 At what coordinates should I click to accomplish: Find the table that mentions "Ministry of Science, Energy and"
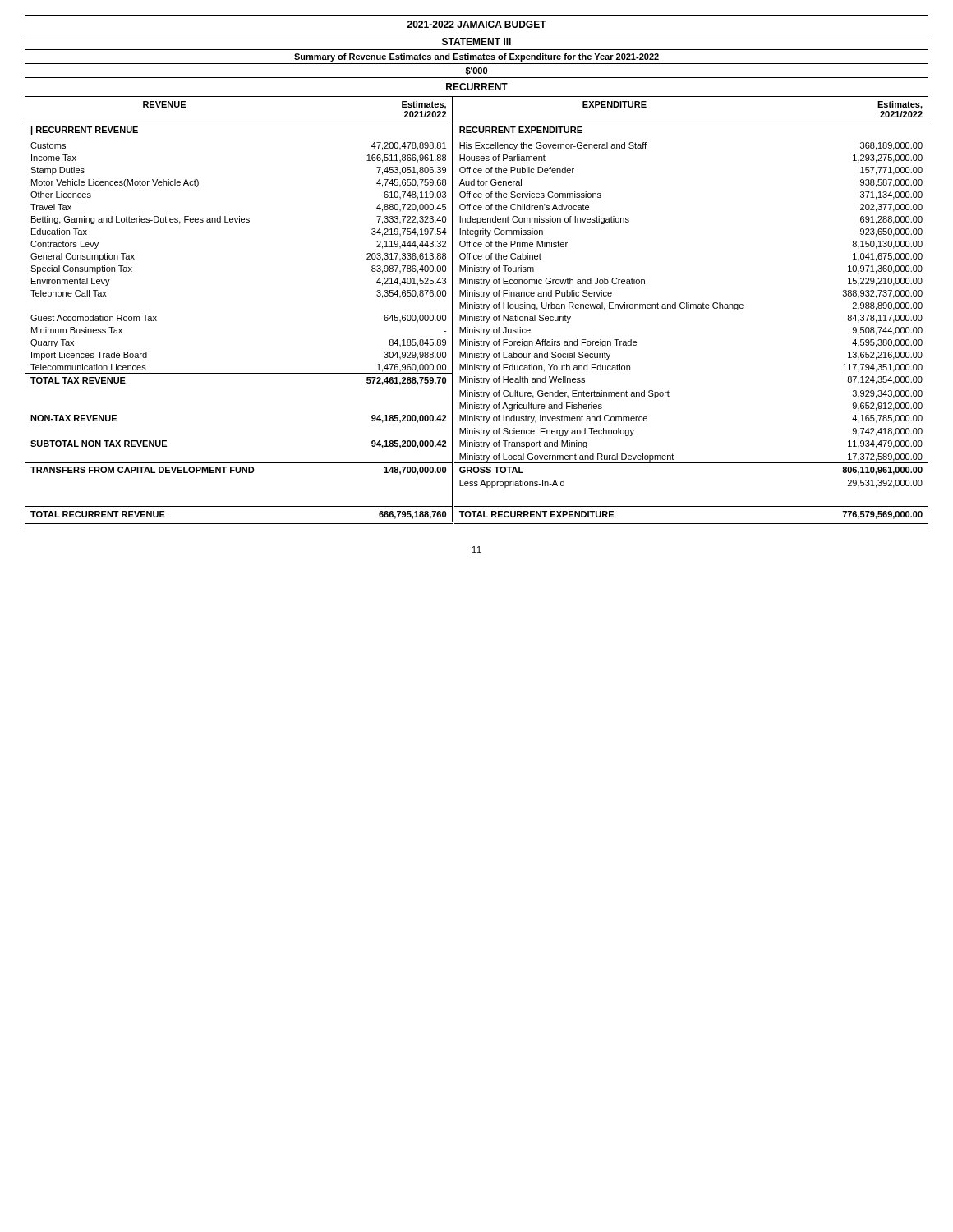pyautogui.click(x=476, y=273)
